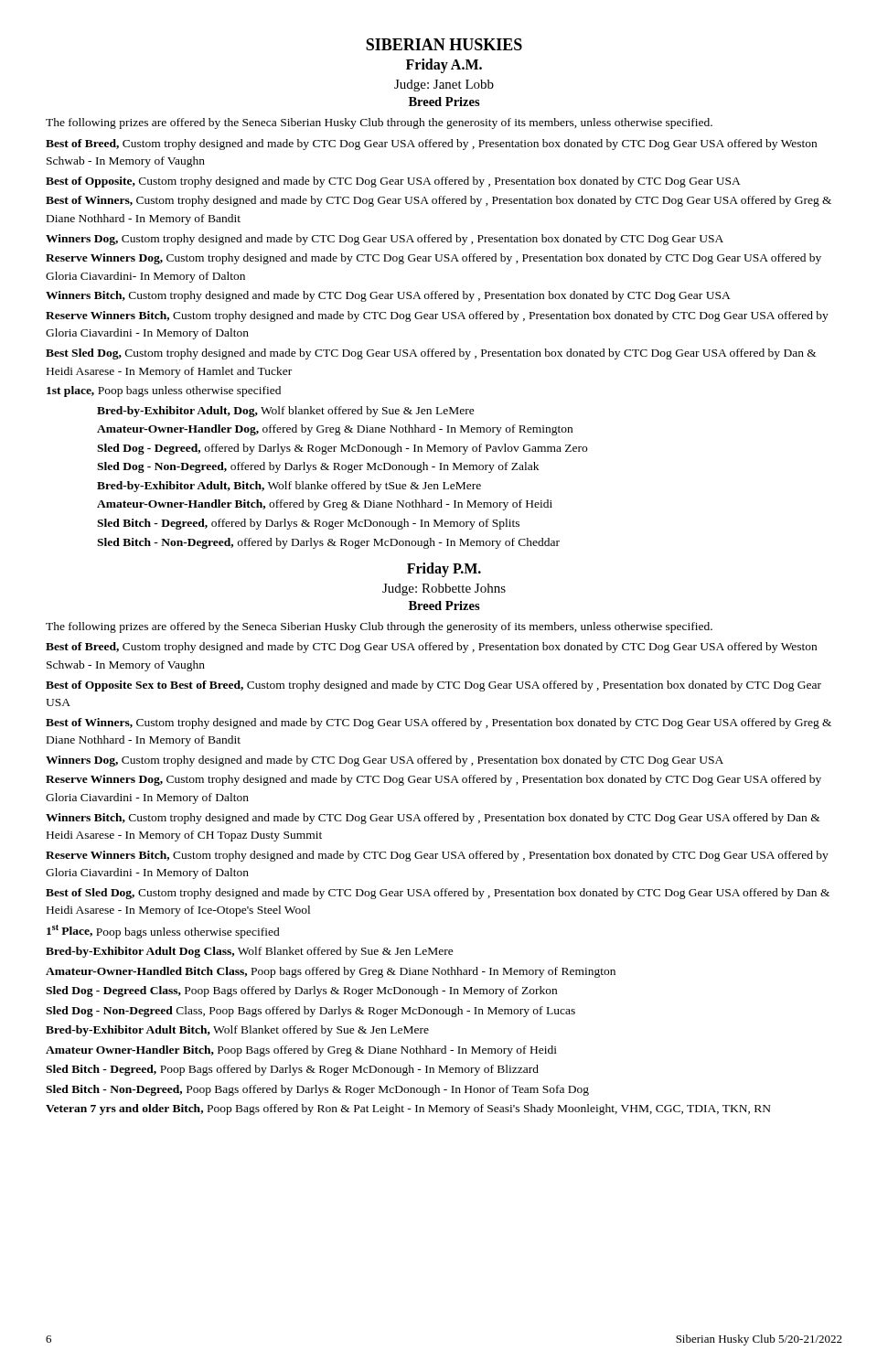The width and height of the screenshot is (888, 1372).
Task: Point to "SIBERIAN HUSKIES"
Action: tap(444, 45)
